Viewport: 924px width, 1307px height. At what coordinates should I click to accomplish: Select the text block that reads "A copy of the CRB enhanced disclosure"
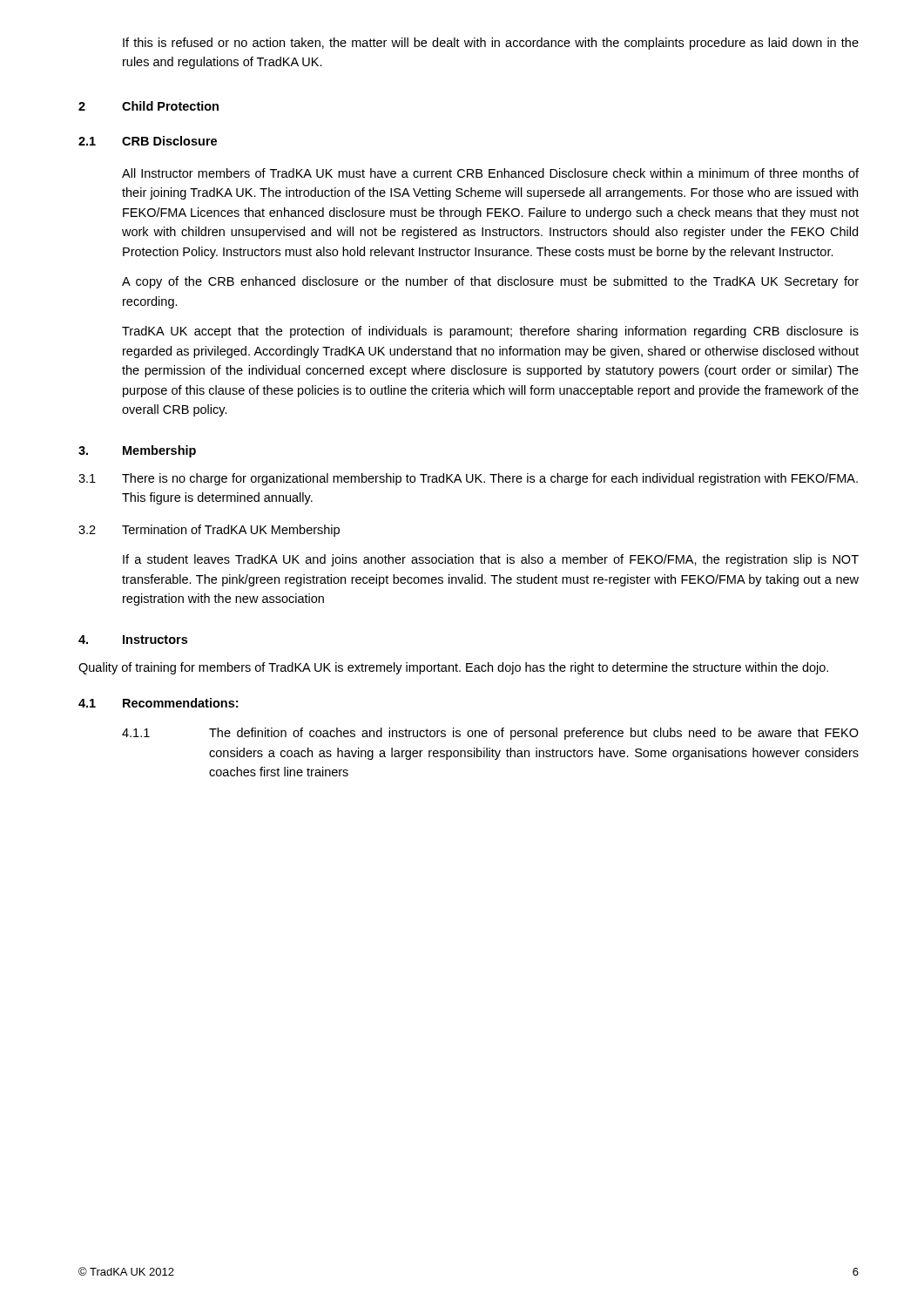pyautogui.click(x=490, y=292)
